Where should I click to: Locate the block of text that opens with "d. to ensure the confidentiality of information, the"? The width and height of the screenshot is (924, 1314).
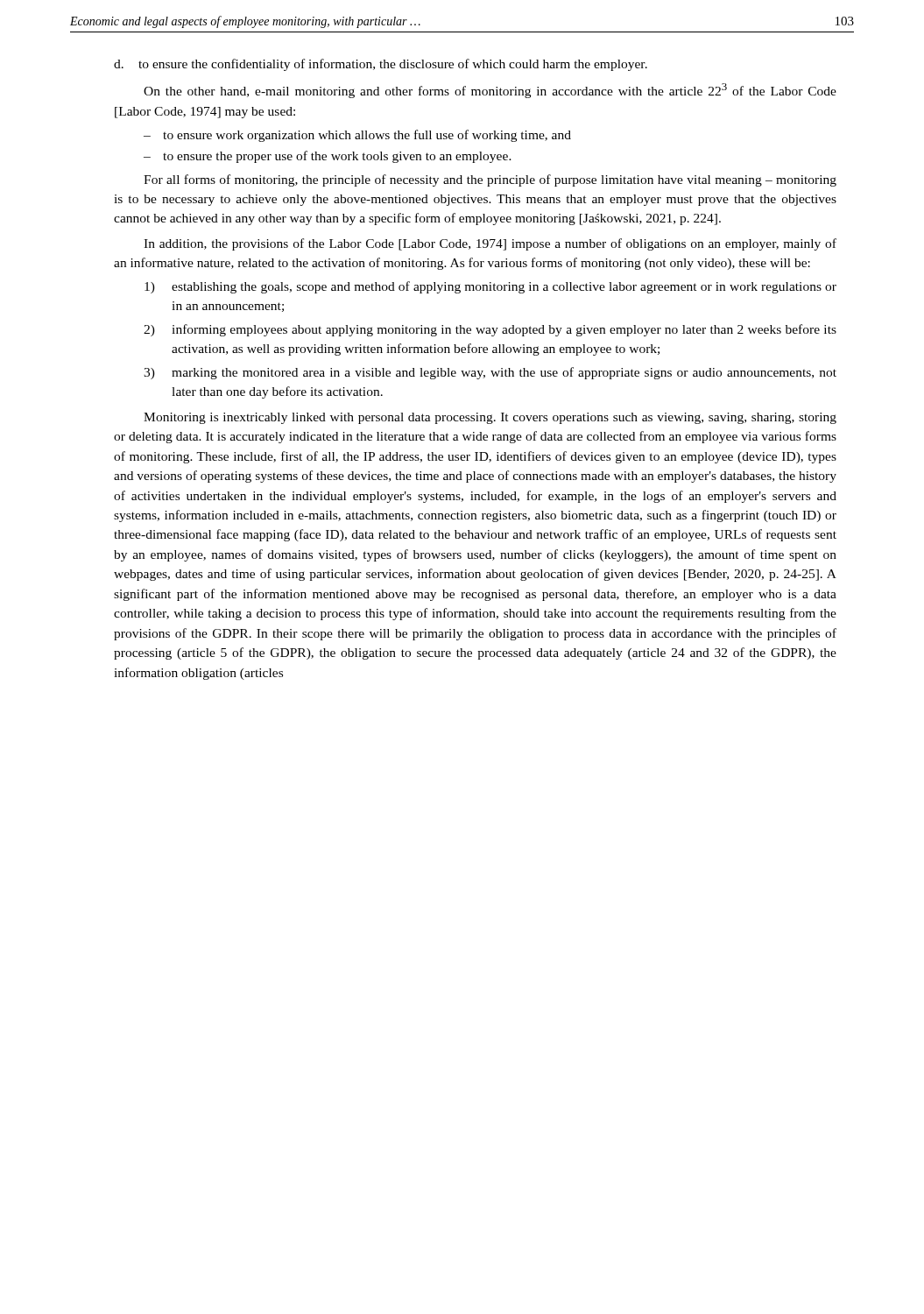pos(475,64)
